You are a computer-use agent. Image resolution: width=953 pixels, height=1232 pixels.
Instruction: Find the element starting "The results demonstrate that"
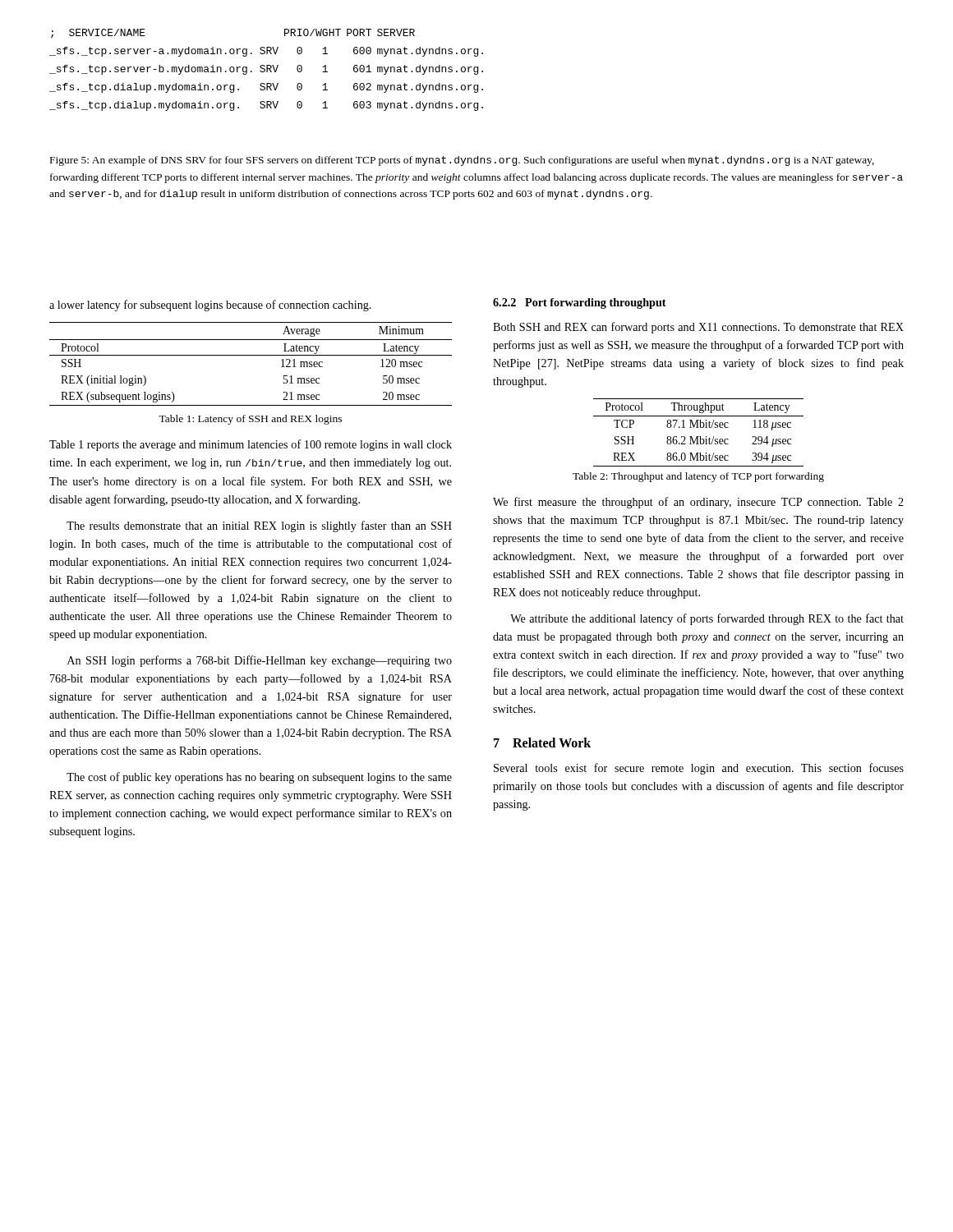point(251,580)
